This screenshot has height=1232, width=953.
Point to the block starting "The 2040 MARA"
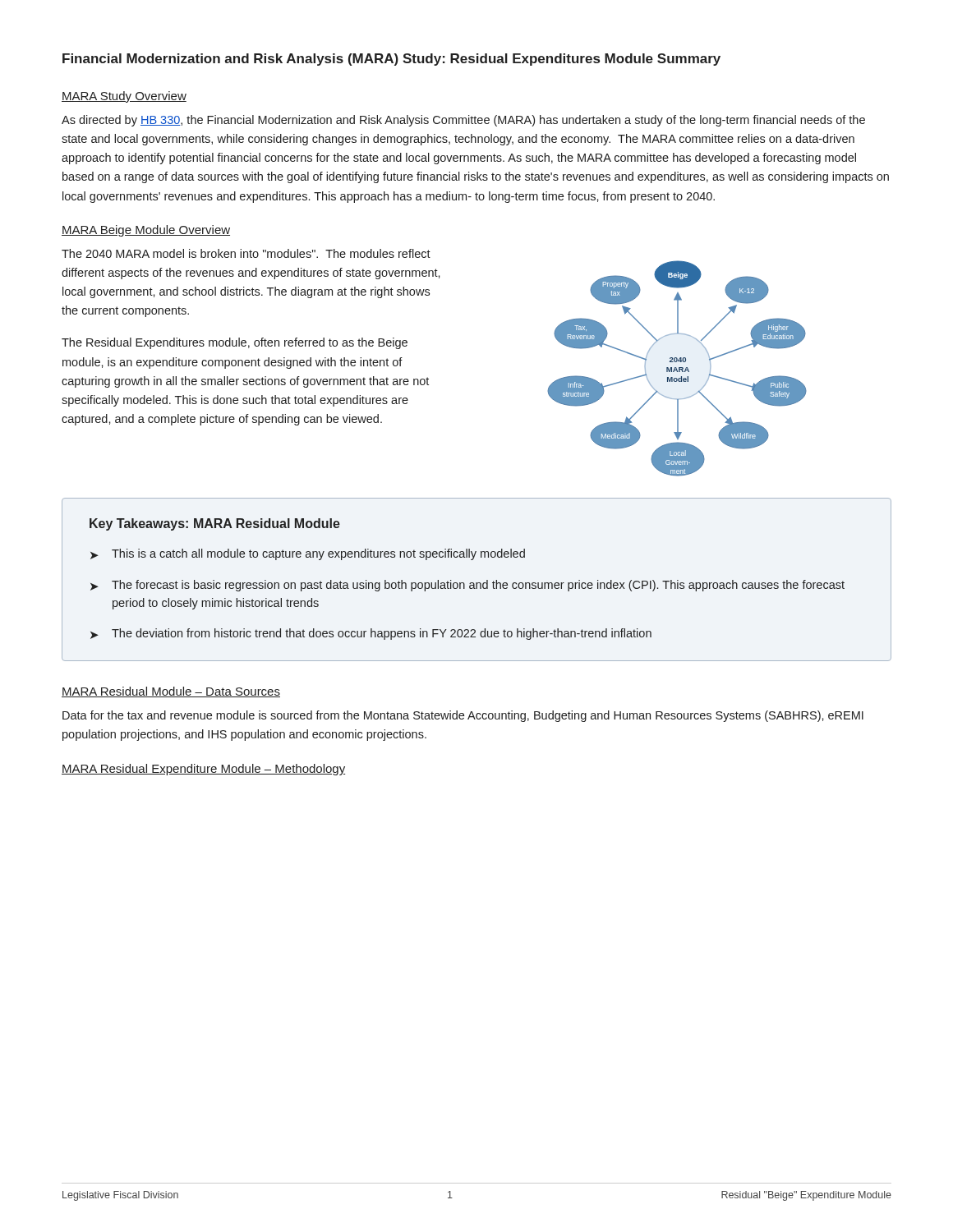click(251, 282)
